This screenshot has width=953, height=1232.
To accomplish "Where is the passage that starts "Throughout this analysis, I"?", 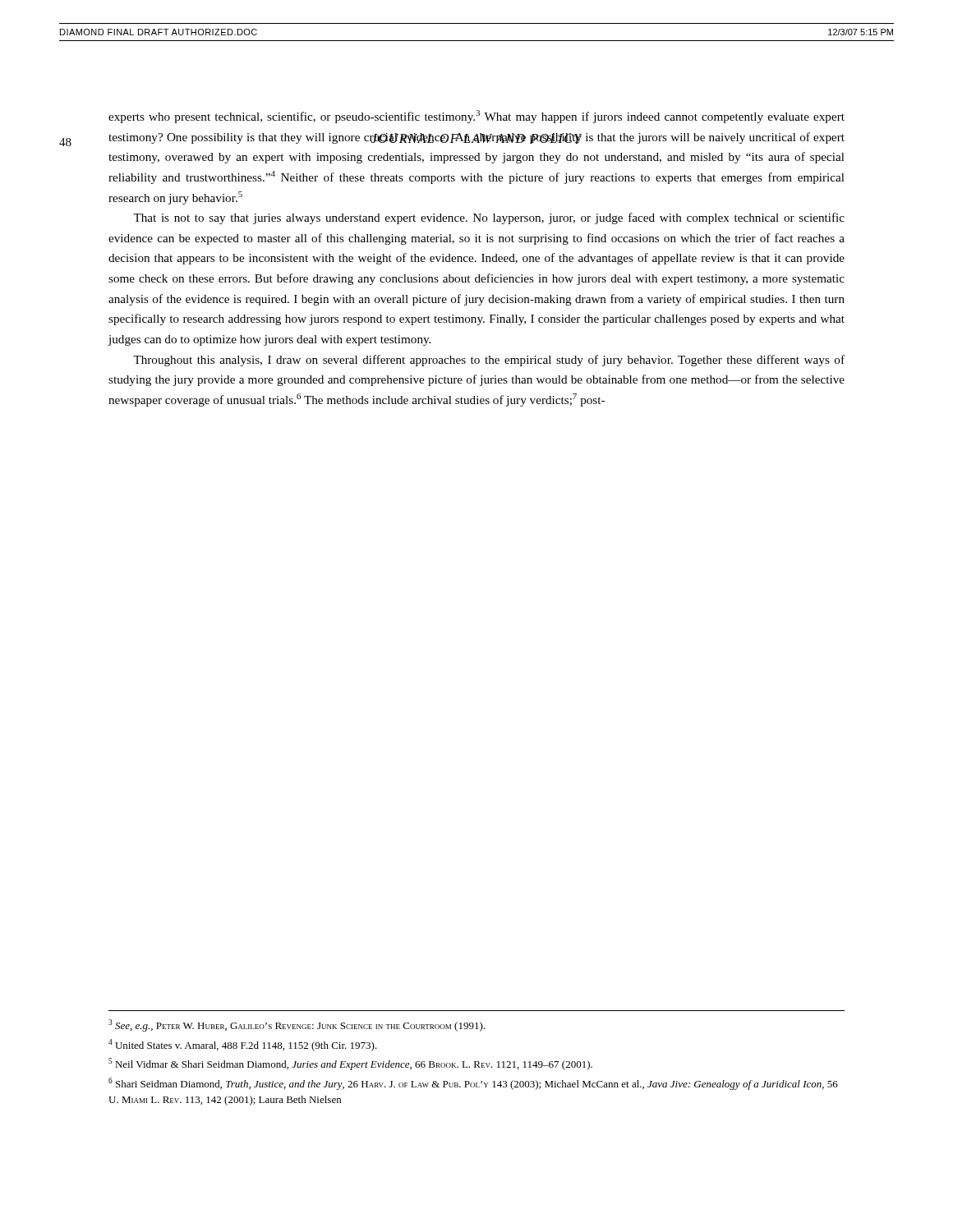I will click(476, 380).
